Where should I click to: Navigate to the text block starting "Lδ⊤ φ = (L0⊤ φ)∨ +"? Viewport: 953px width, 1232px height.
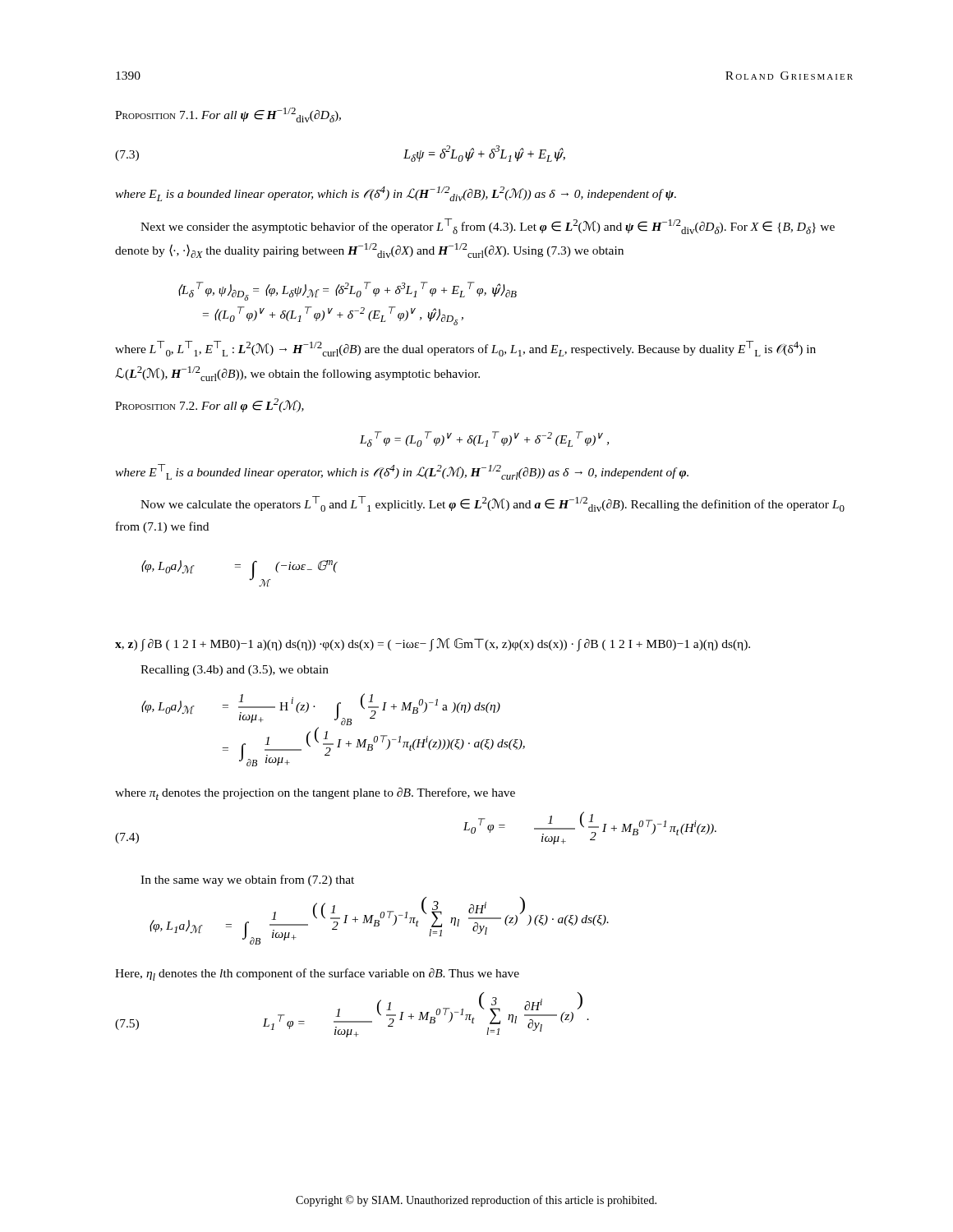coord(485,437)
